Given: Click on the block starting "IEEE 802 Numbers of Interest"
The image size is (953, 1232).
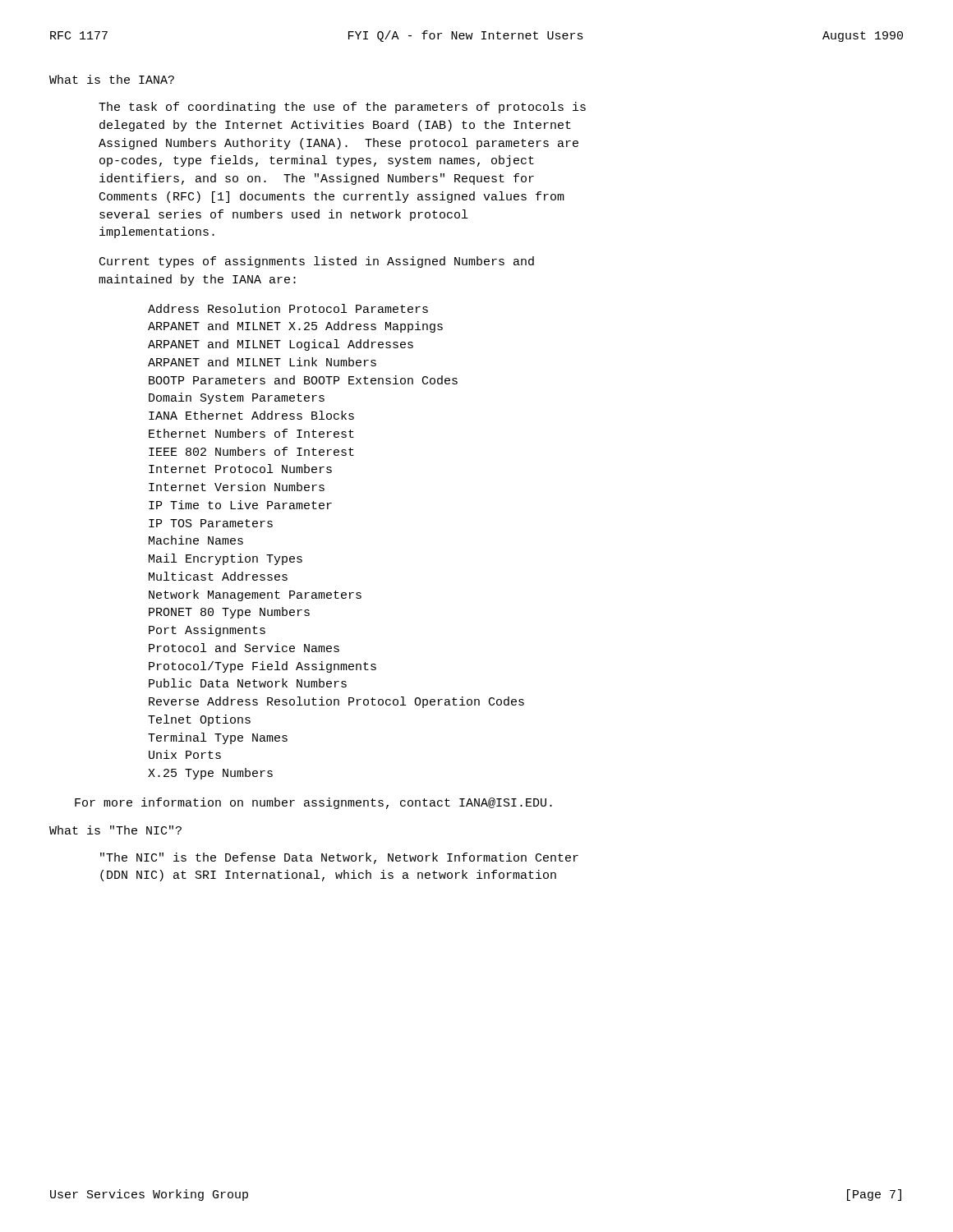Looking at the screenshot, I should (x=251, y=453).
